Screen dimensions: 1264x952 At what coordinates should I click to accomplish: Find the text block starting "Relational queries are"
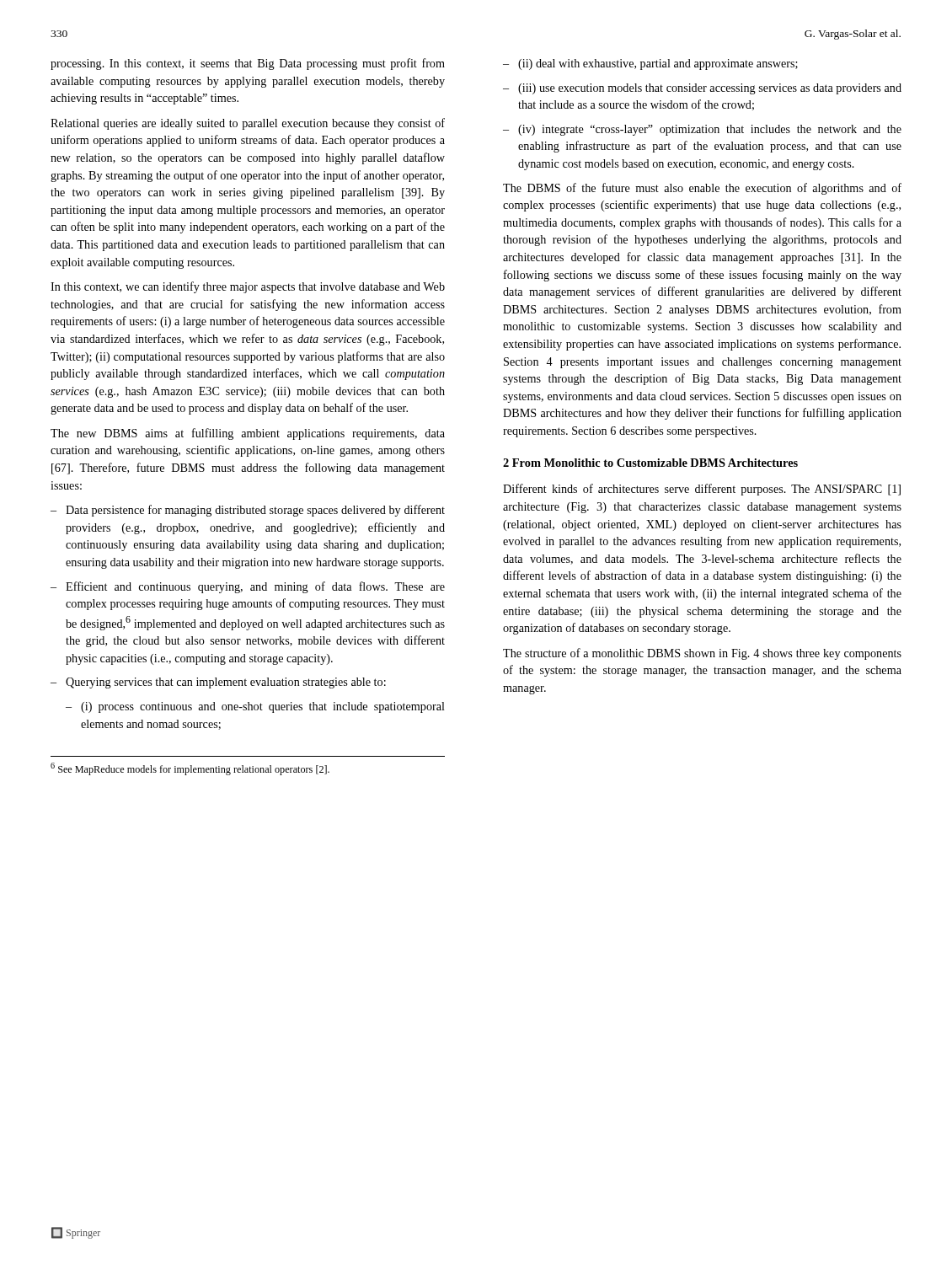tap(248, 193)
